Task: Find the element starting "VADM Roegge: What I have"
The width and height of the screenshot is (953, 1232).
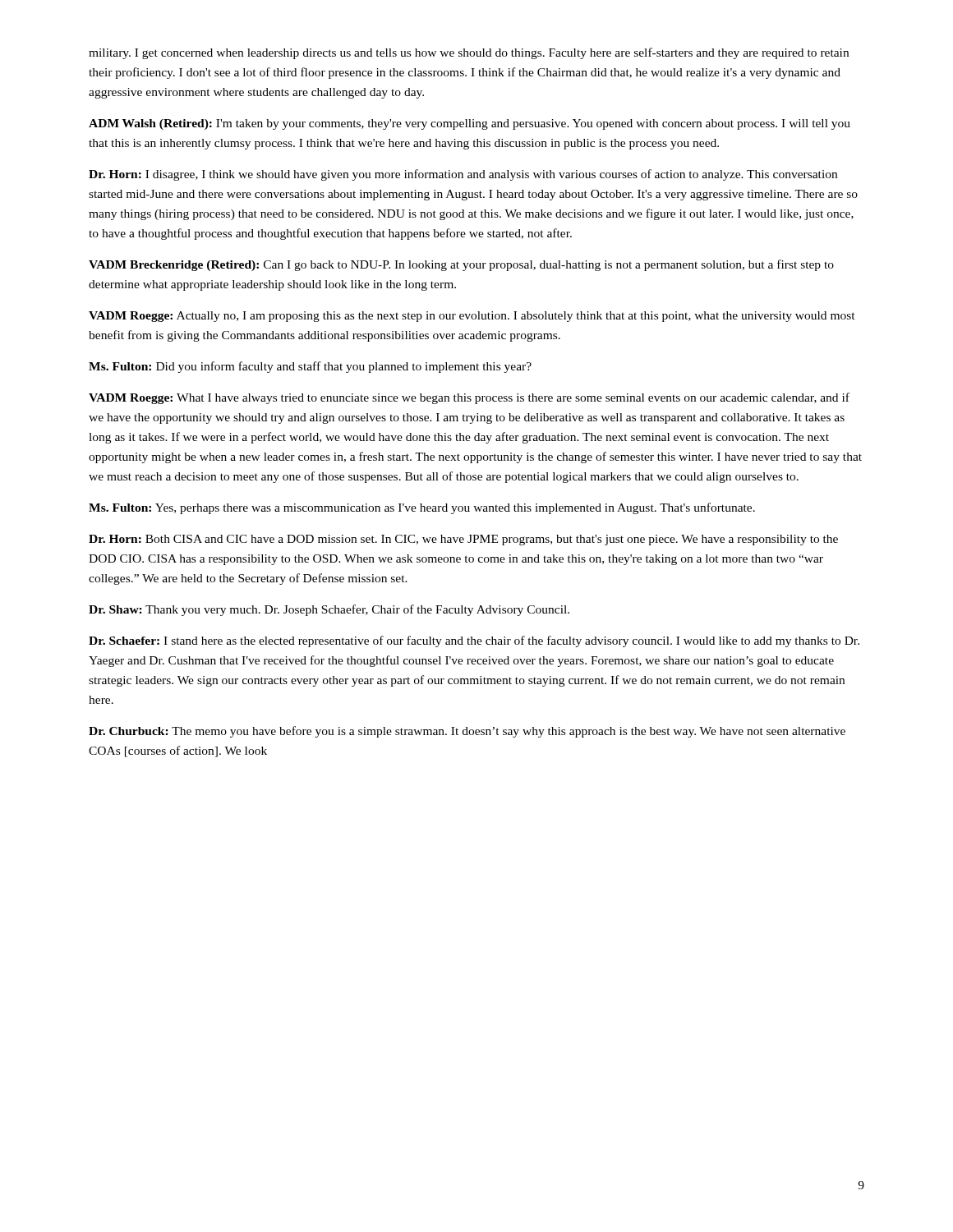Action: tap(475, 437)
